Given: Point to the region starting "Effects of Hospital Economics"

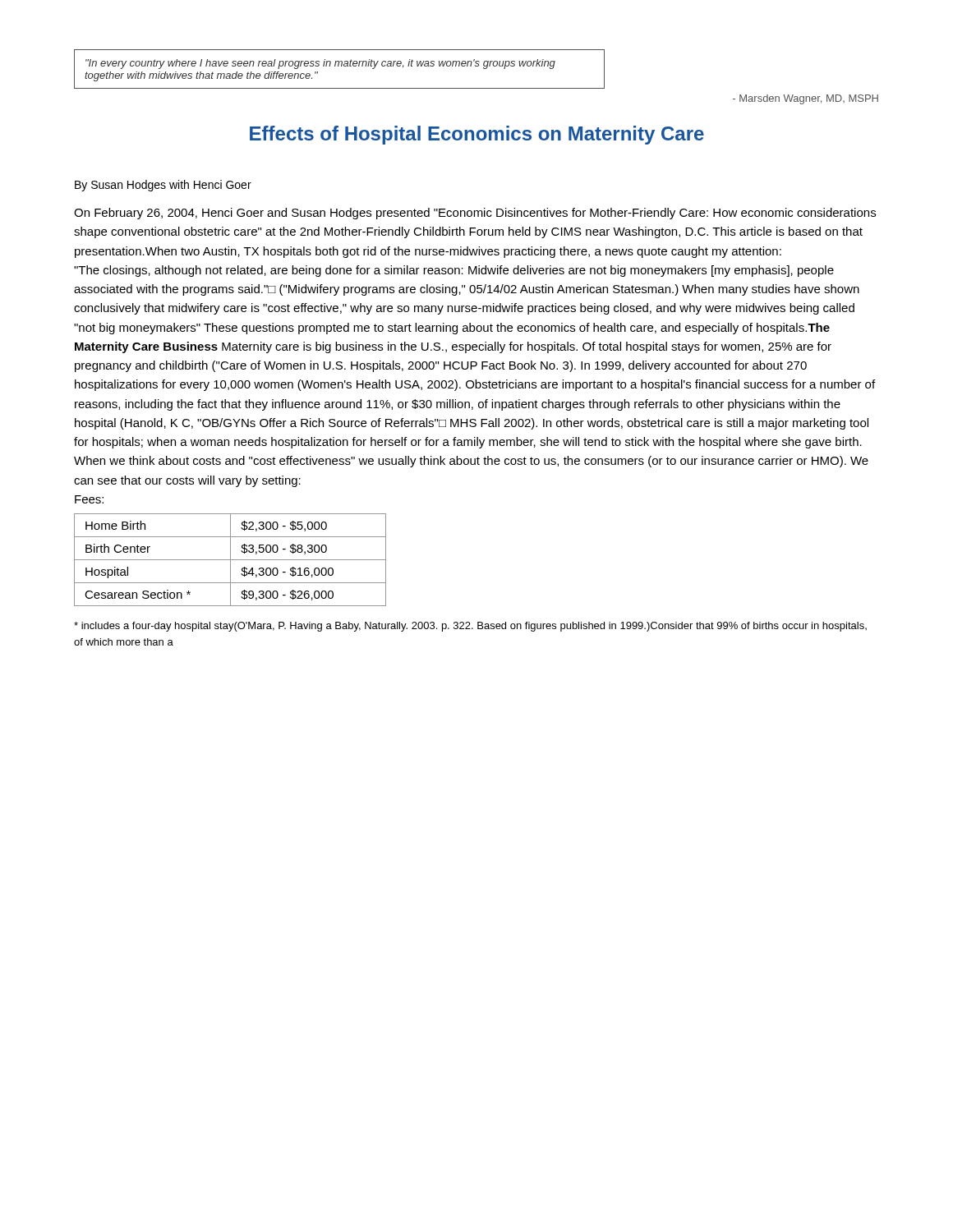Looking at the screenshot, I should 476,134.
